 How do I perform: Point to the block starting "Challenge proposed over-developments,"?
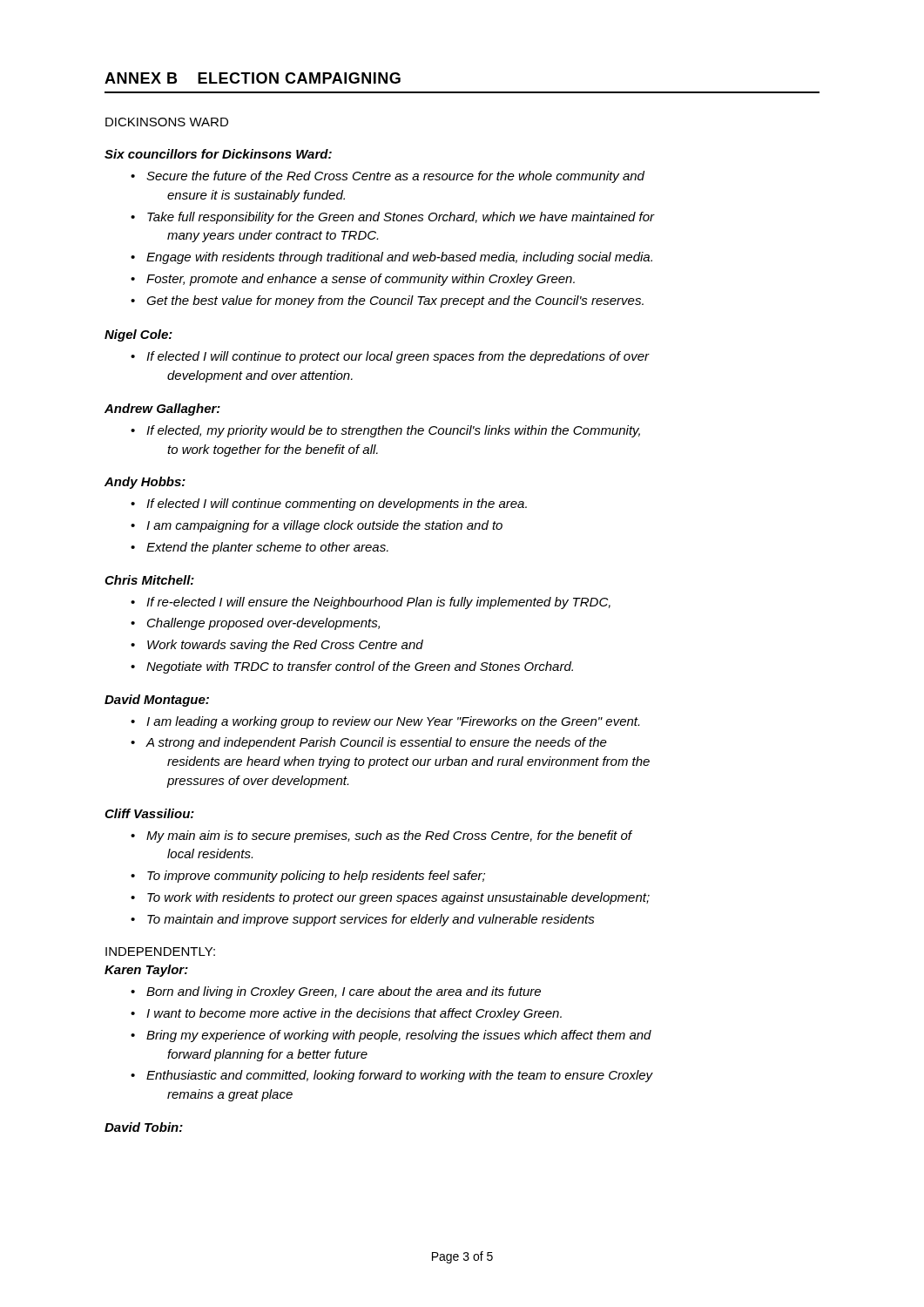coord(255,624)
